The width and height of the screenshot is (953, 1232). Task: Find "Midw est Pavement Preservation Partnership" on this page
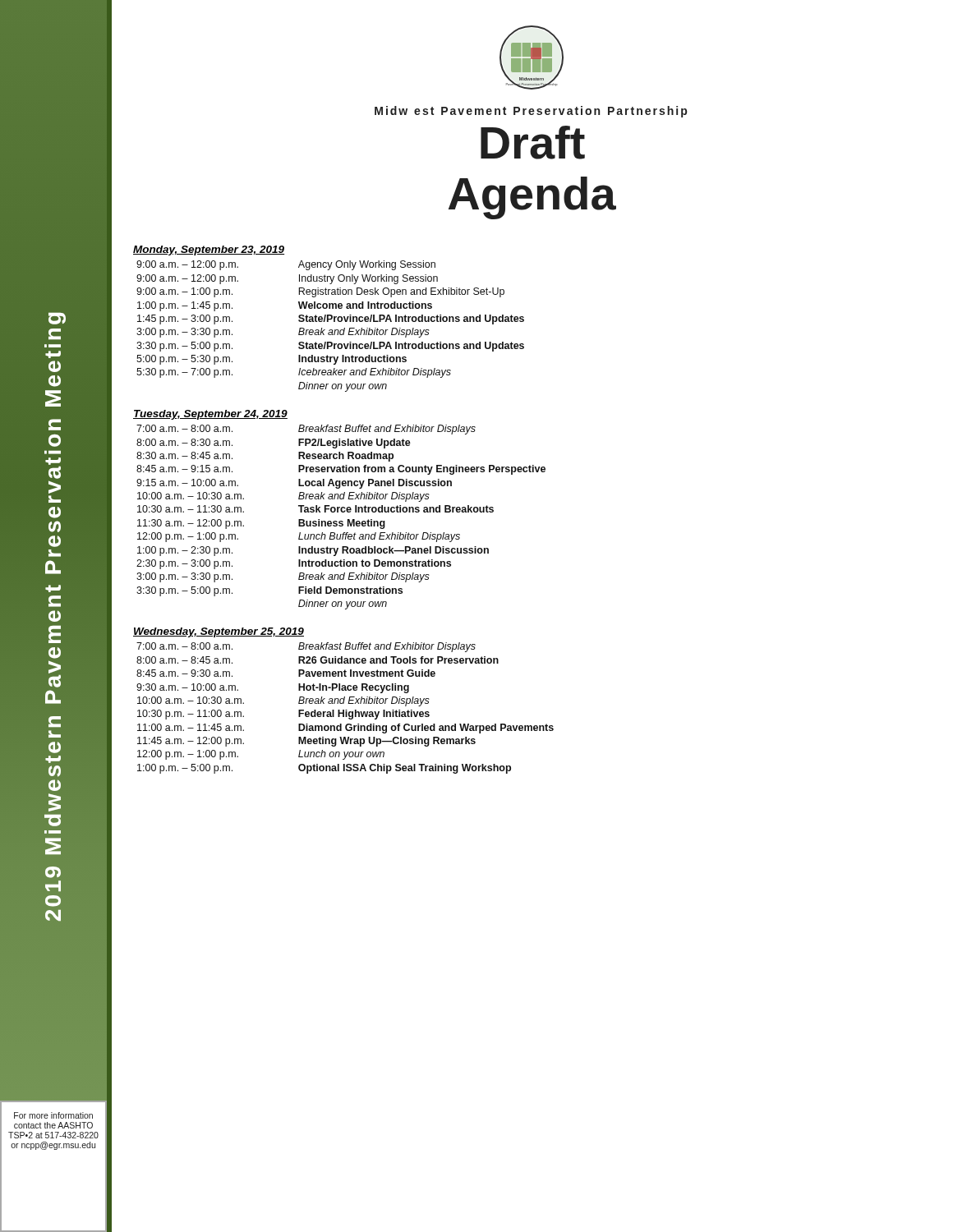[532, 111]
